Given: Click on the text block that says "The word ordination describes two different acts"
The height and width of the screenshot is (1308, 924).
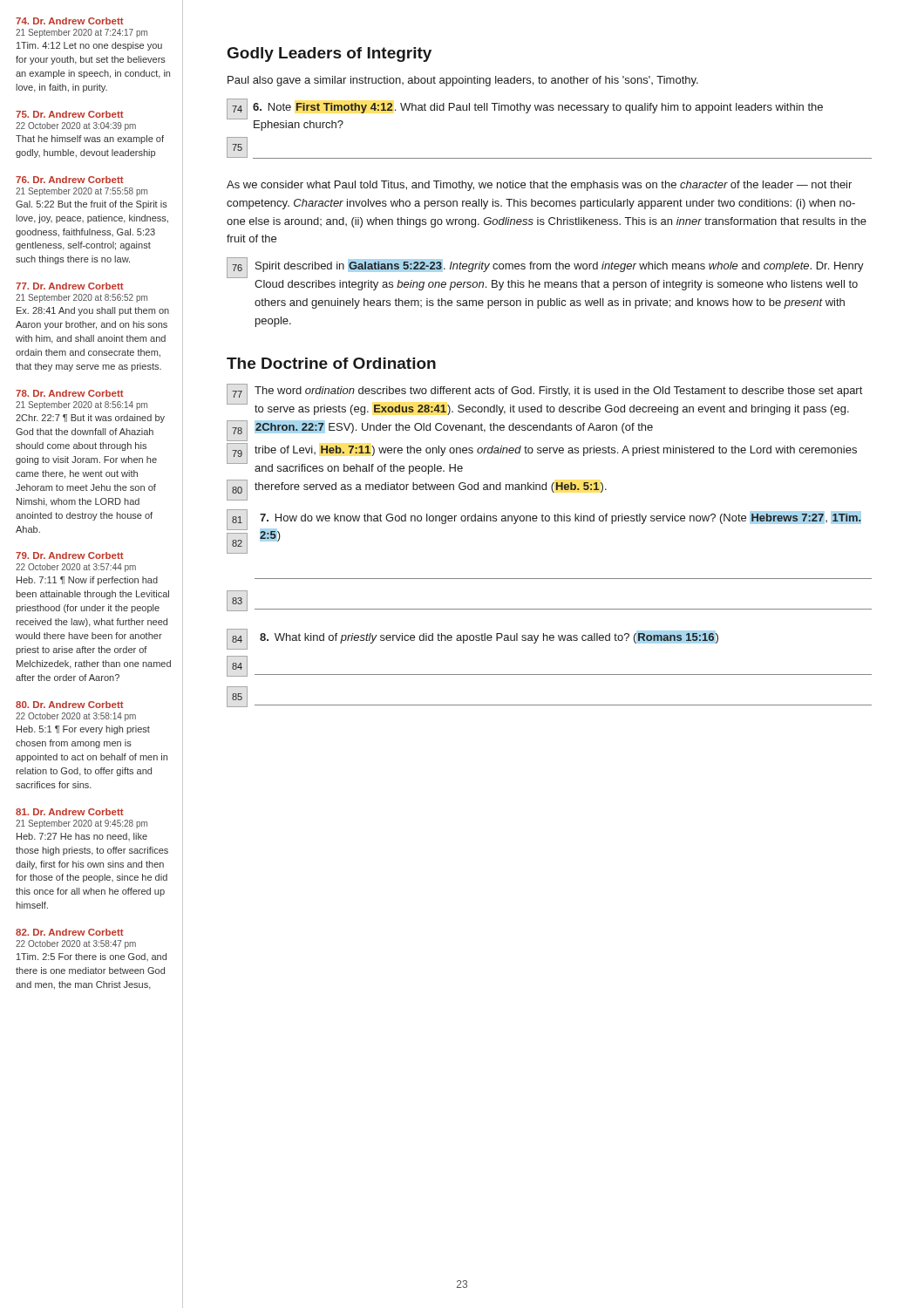Looking at the screenshot, I should [558, 400].
